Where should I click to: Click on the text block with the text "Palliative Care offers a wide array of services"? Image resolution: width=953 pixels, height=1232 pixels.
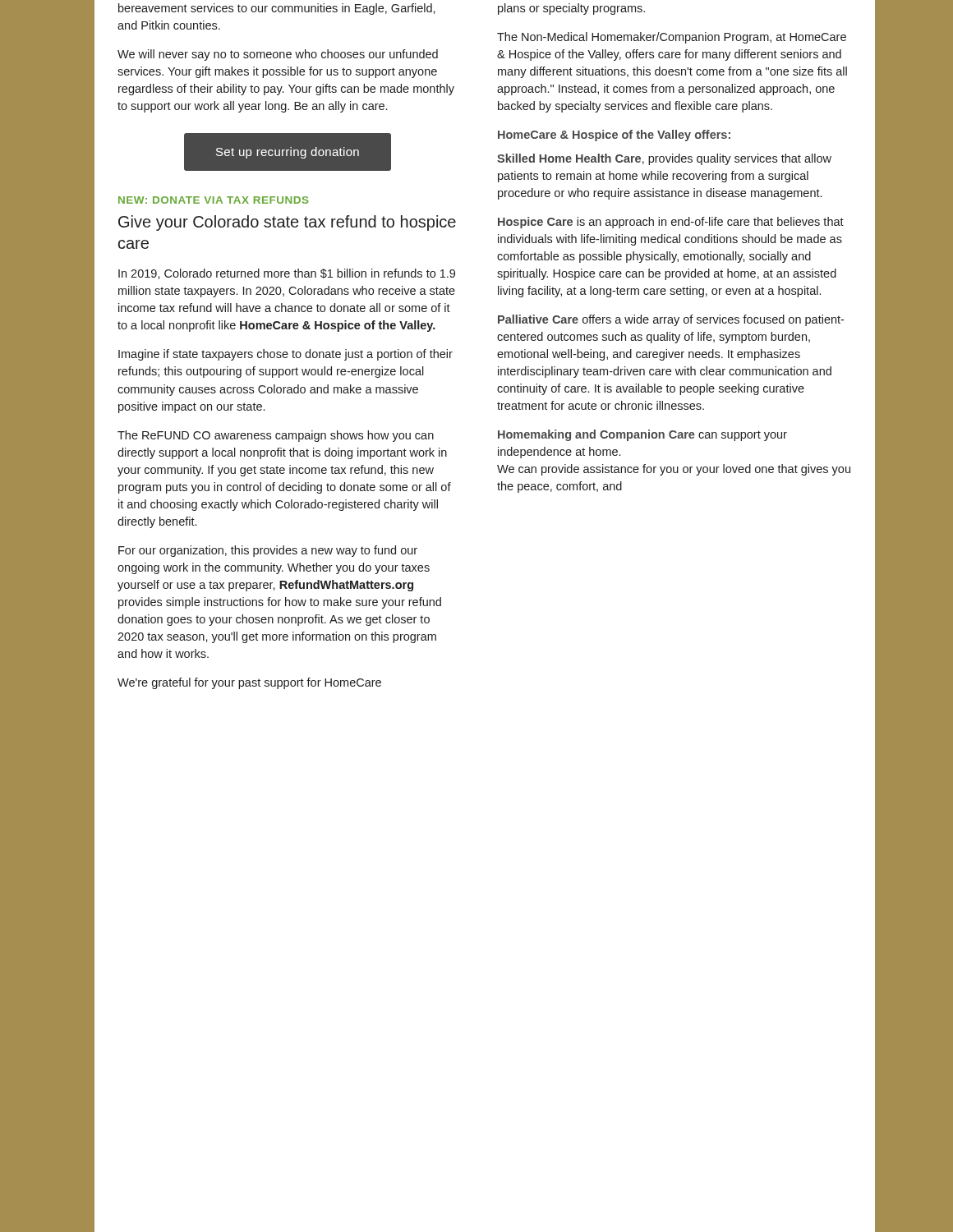671,363
